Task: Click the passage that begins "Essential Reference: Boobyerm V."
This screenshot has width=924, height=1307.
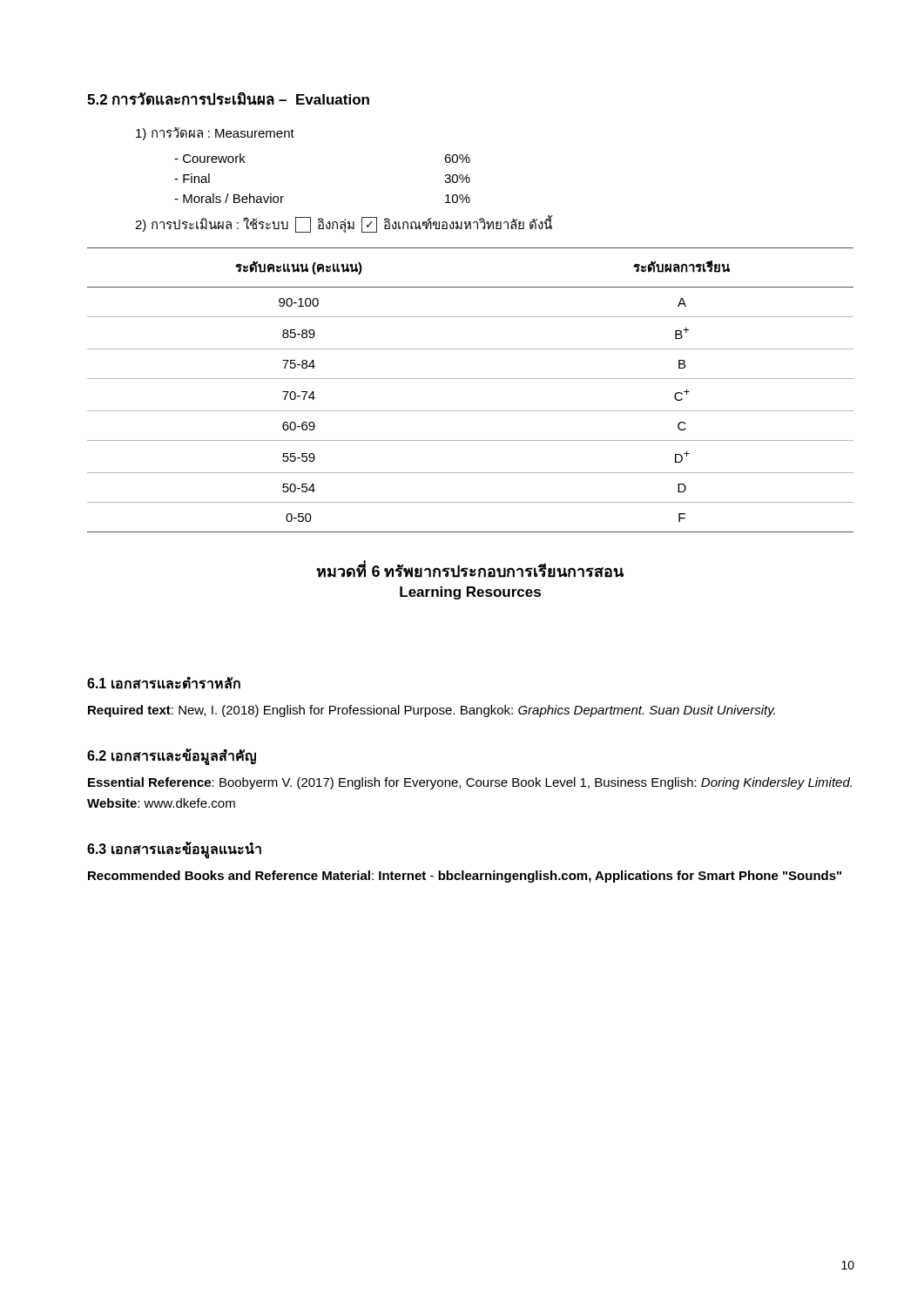Action: (x=470, y=792)
